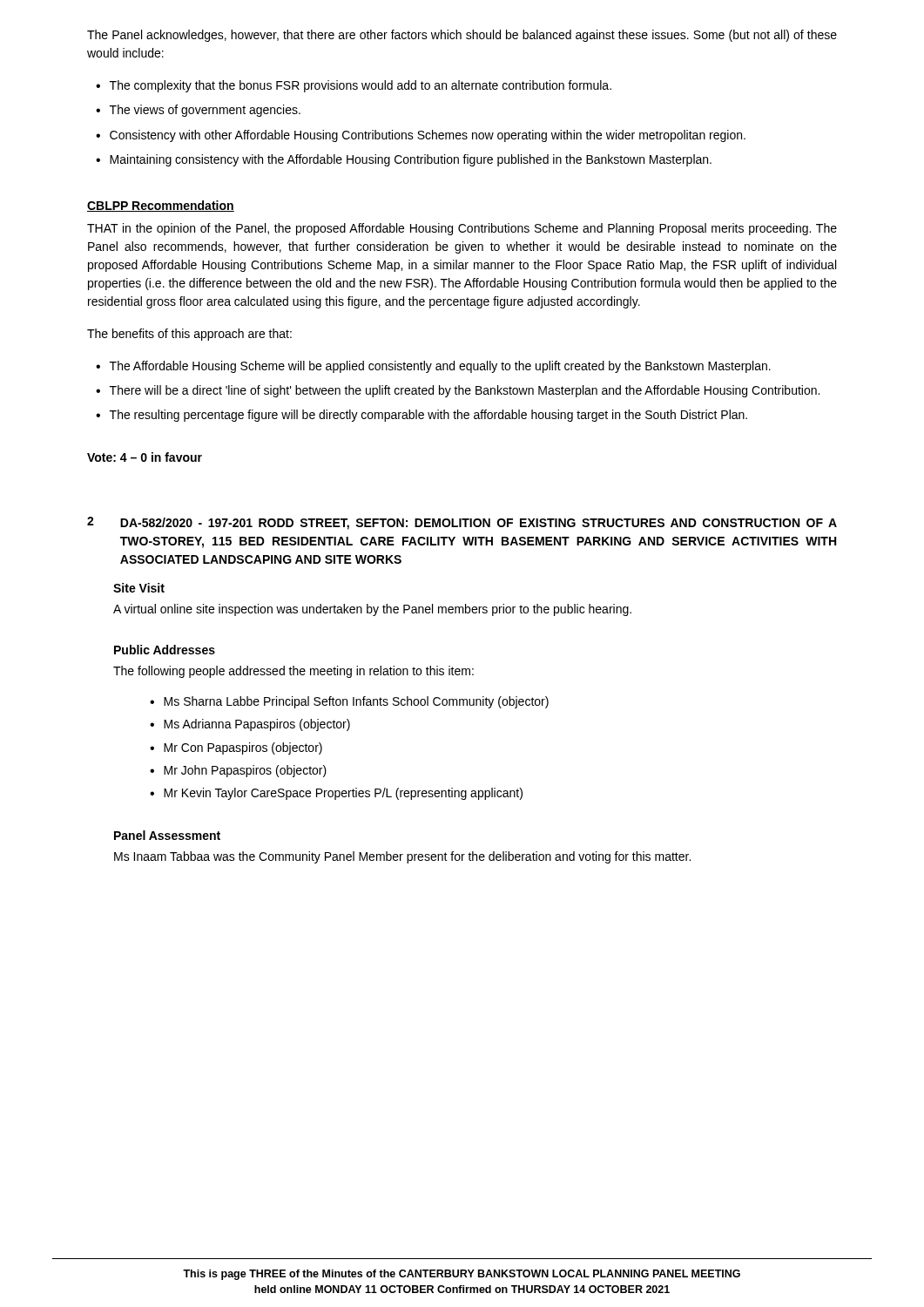Point to the text block starting "The views of government agencies."
This screenshot has width=924, height=1307.
[x=205, y=110]
